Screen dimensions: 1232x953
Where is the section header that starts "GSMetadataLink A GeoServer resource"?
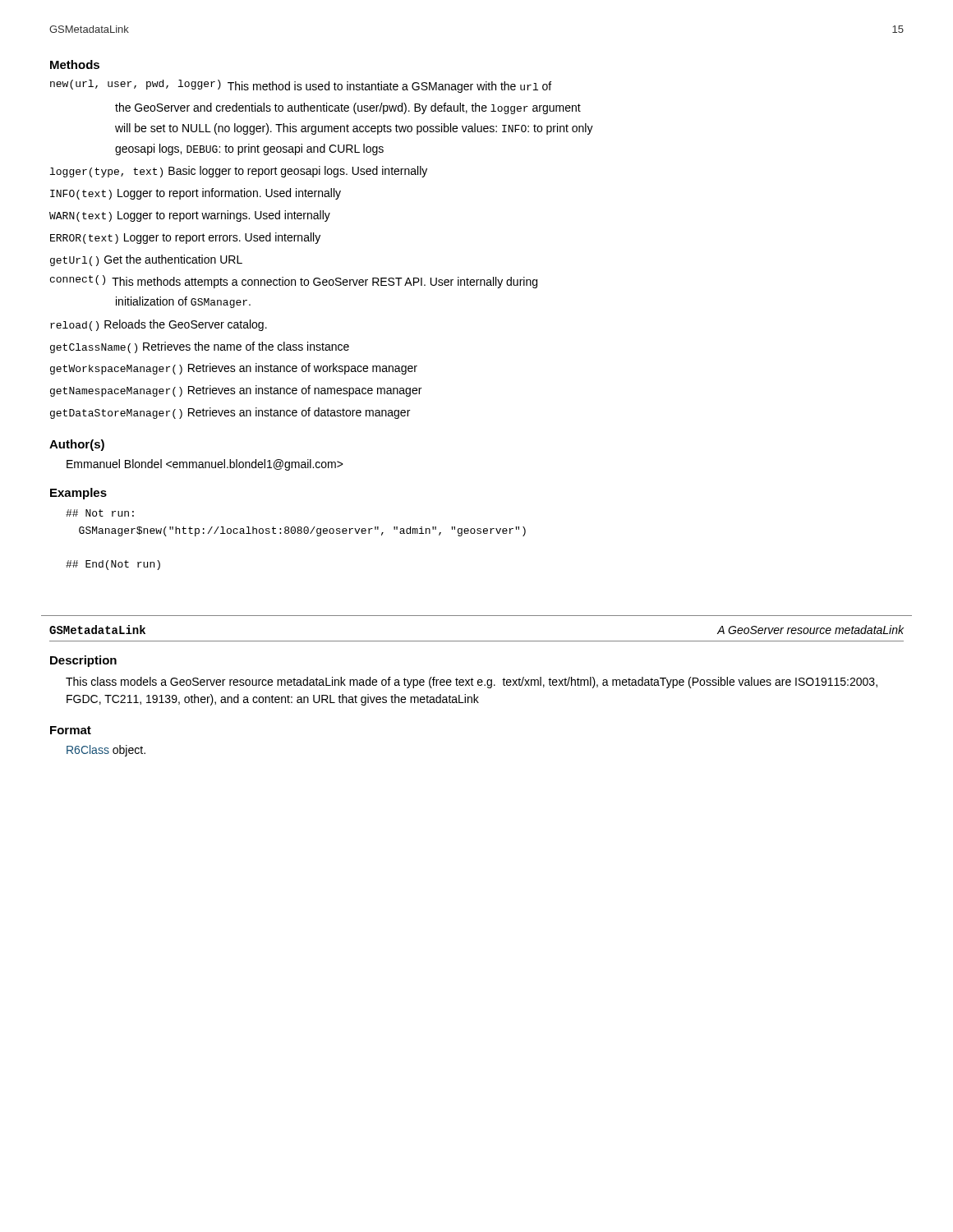[476, 630]
